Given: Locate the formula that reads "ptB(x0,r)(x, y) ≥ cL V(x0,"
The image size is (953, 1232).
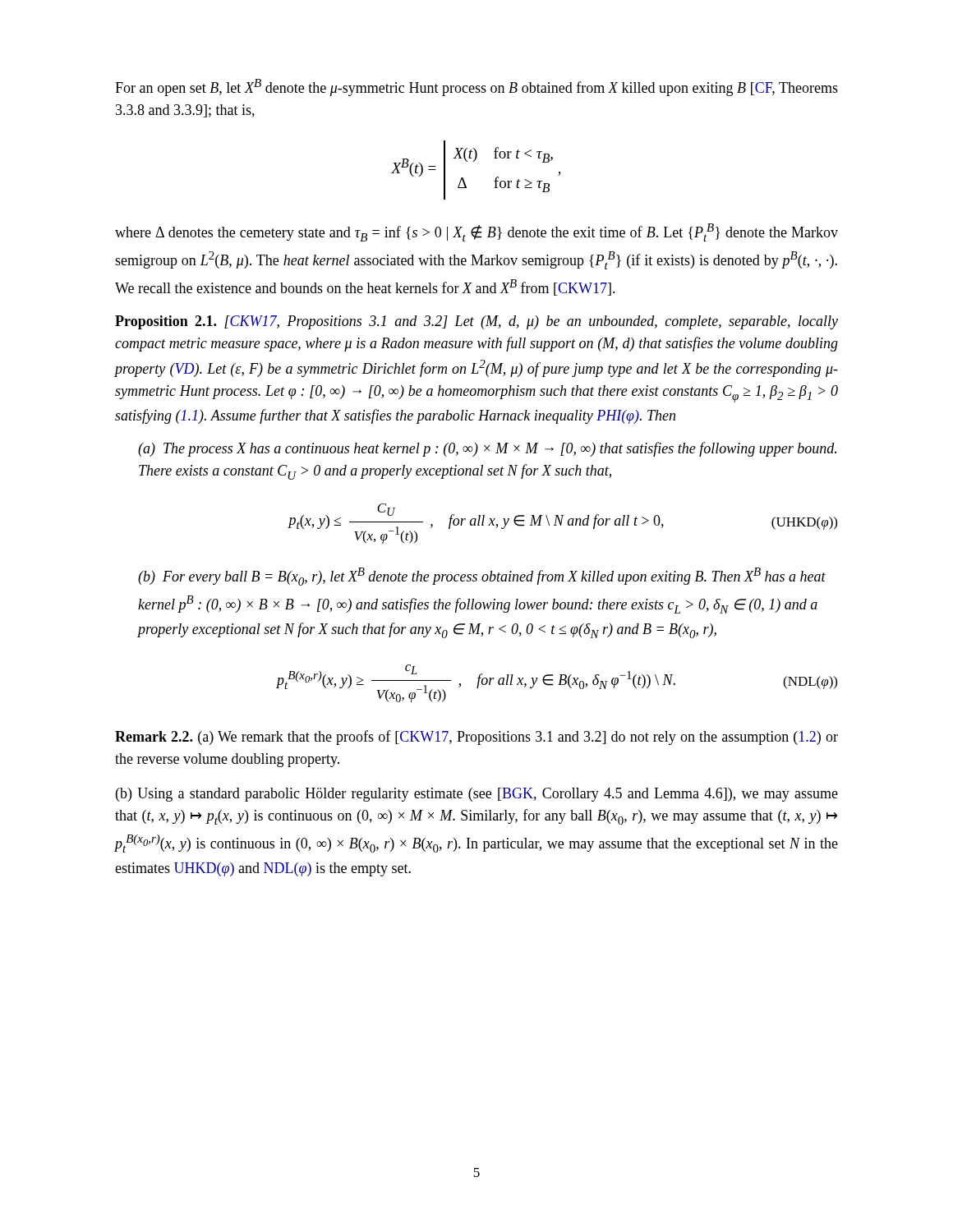Looking at the screenshot, I should [x=557, y=682].
